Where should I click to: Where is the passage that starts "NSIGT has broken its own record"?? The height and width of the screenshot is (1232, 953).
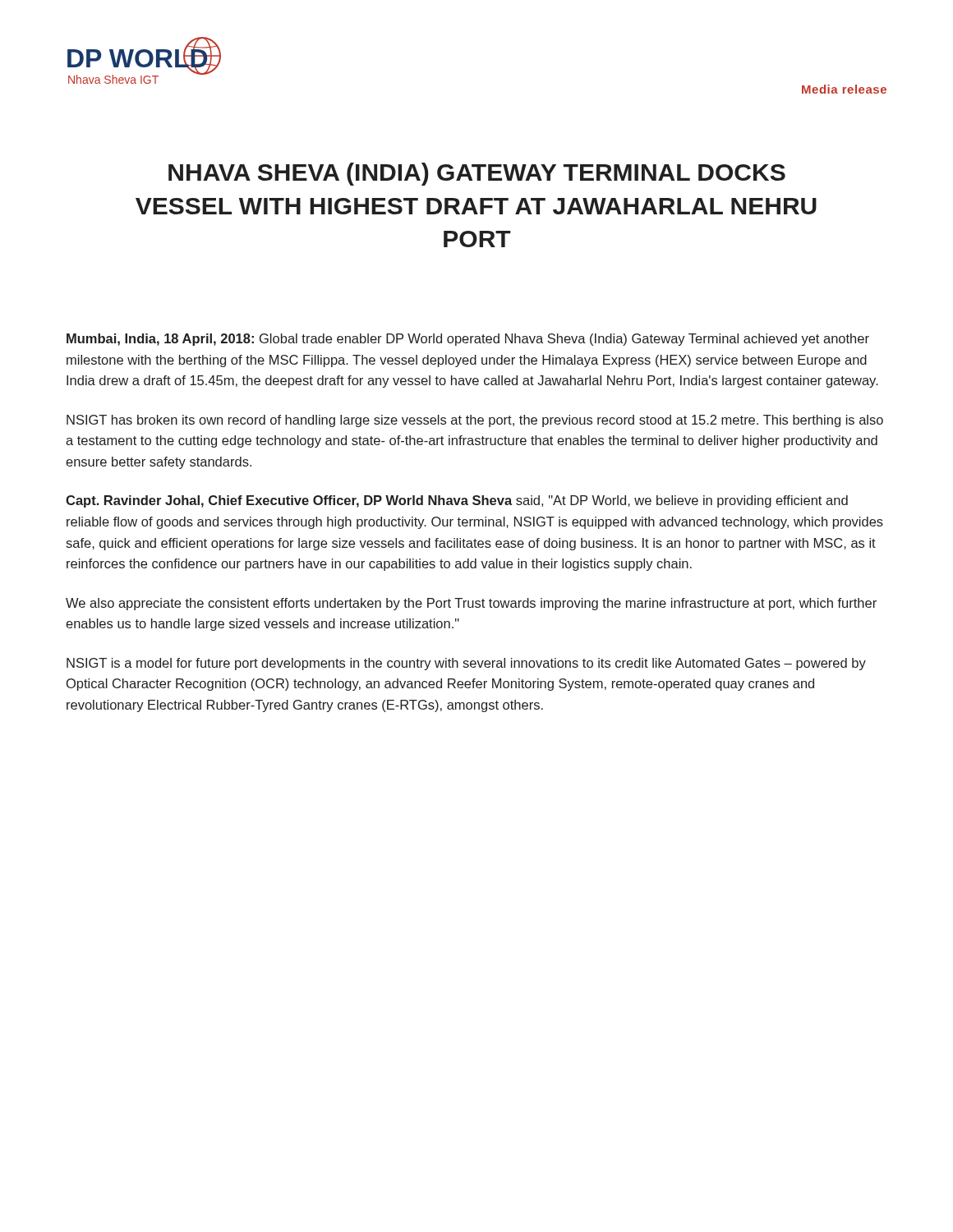pyautogui.click(x=475, y=440)
